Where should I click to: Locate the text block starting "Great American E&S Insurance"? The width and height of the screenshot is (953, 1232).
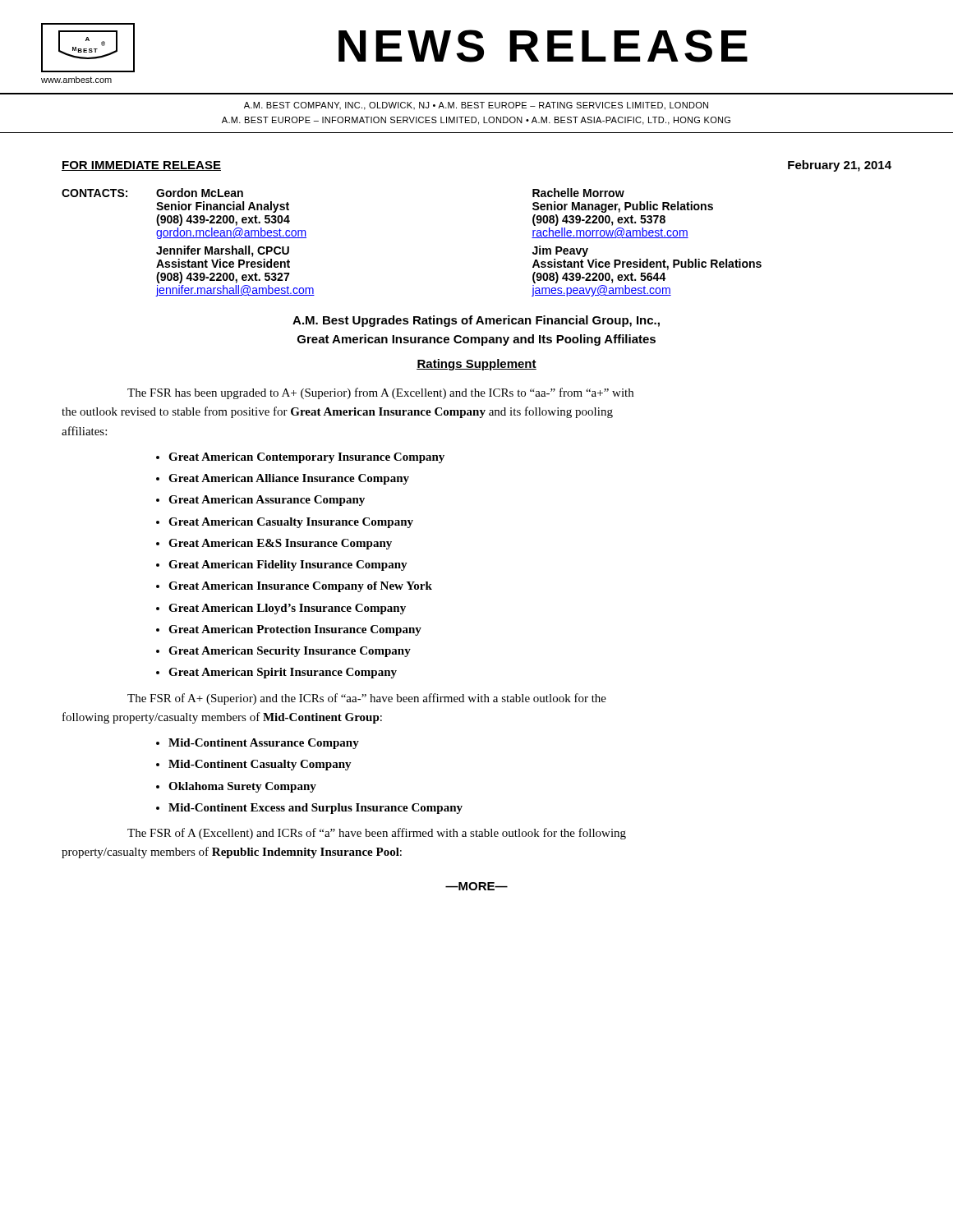(280, 543)
